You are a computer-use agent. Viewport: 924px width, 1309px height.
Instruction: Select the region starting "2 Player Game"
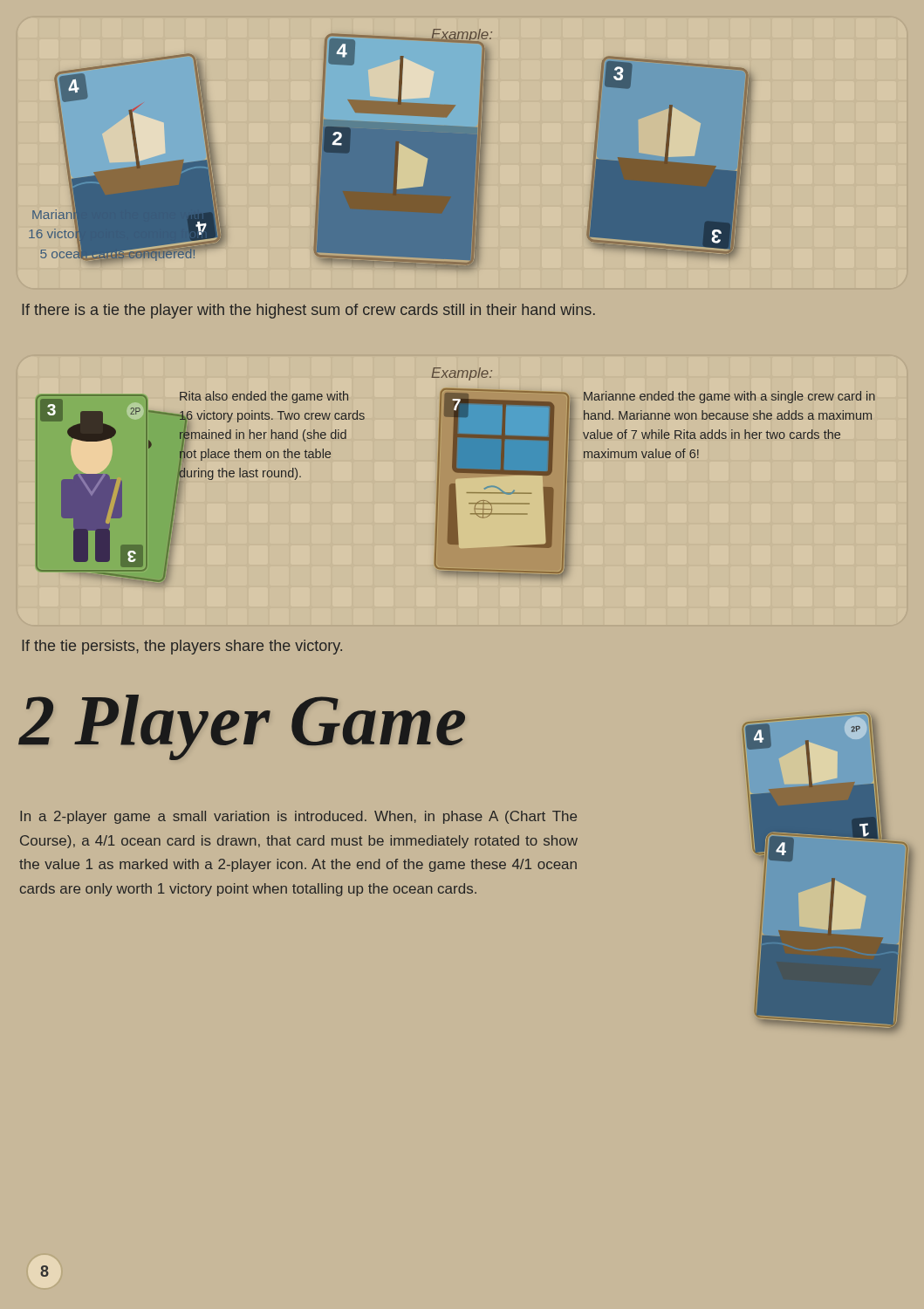coord(243,721)
